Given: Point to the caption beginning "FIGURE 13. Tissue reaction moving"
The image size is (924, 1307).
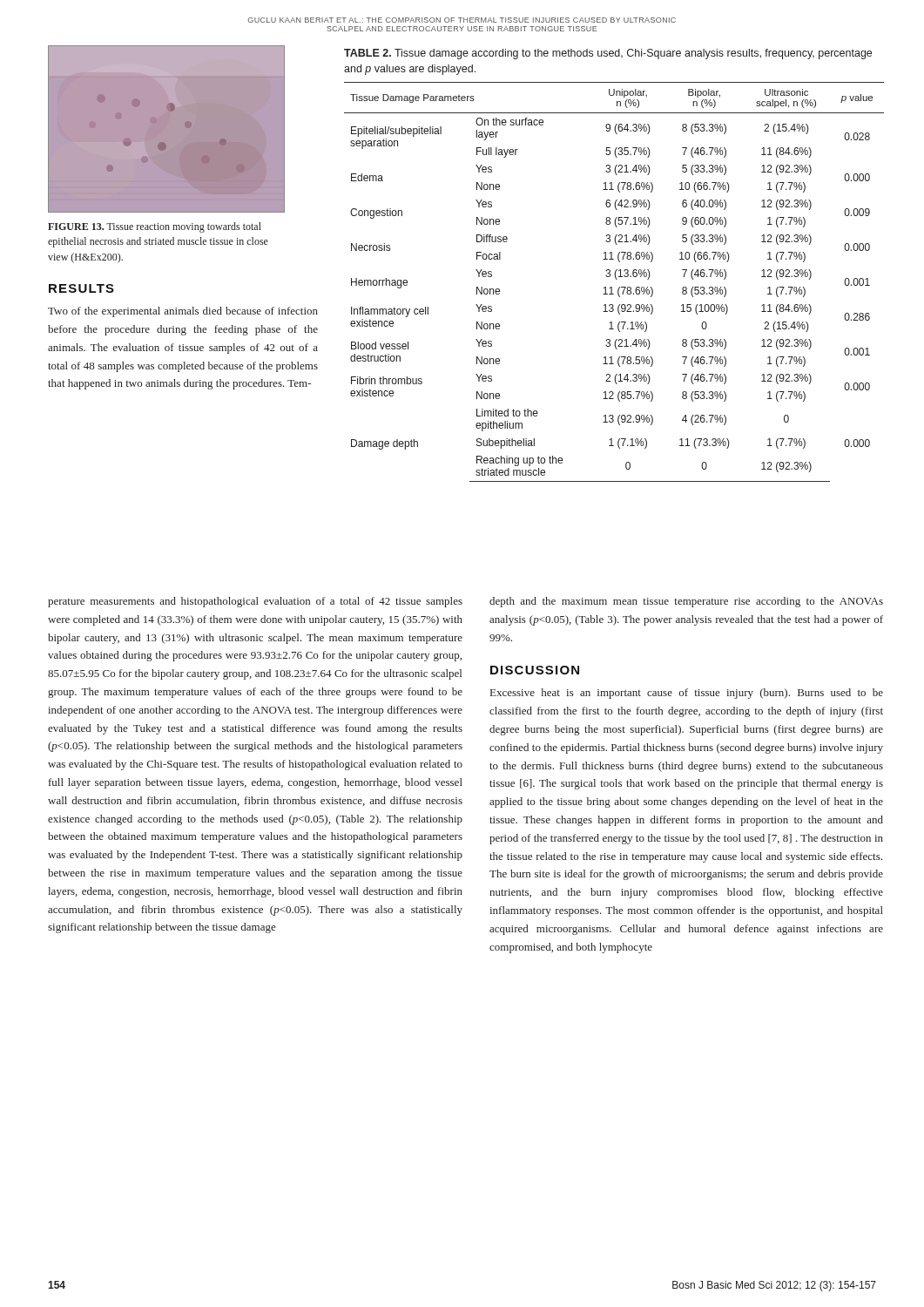Looking at the screenshot, I should click(158, 242).
